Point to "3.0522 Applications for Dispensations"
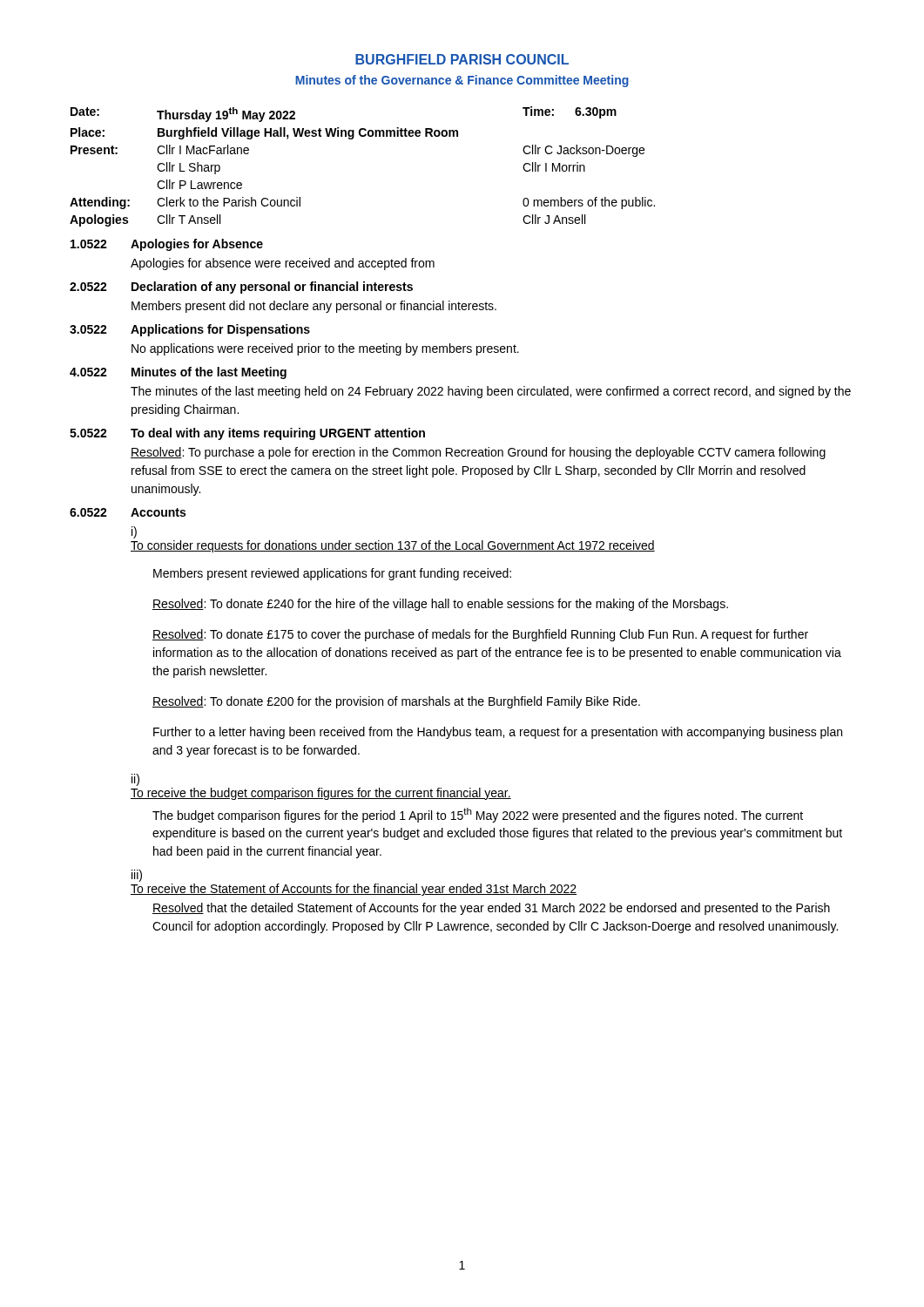924x1307 pixels. (x=190, y=329)
